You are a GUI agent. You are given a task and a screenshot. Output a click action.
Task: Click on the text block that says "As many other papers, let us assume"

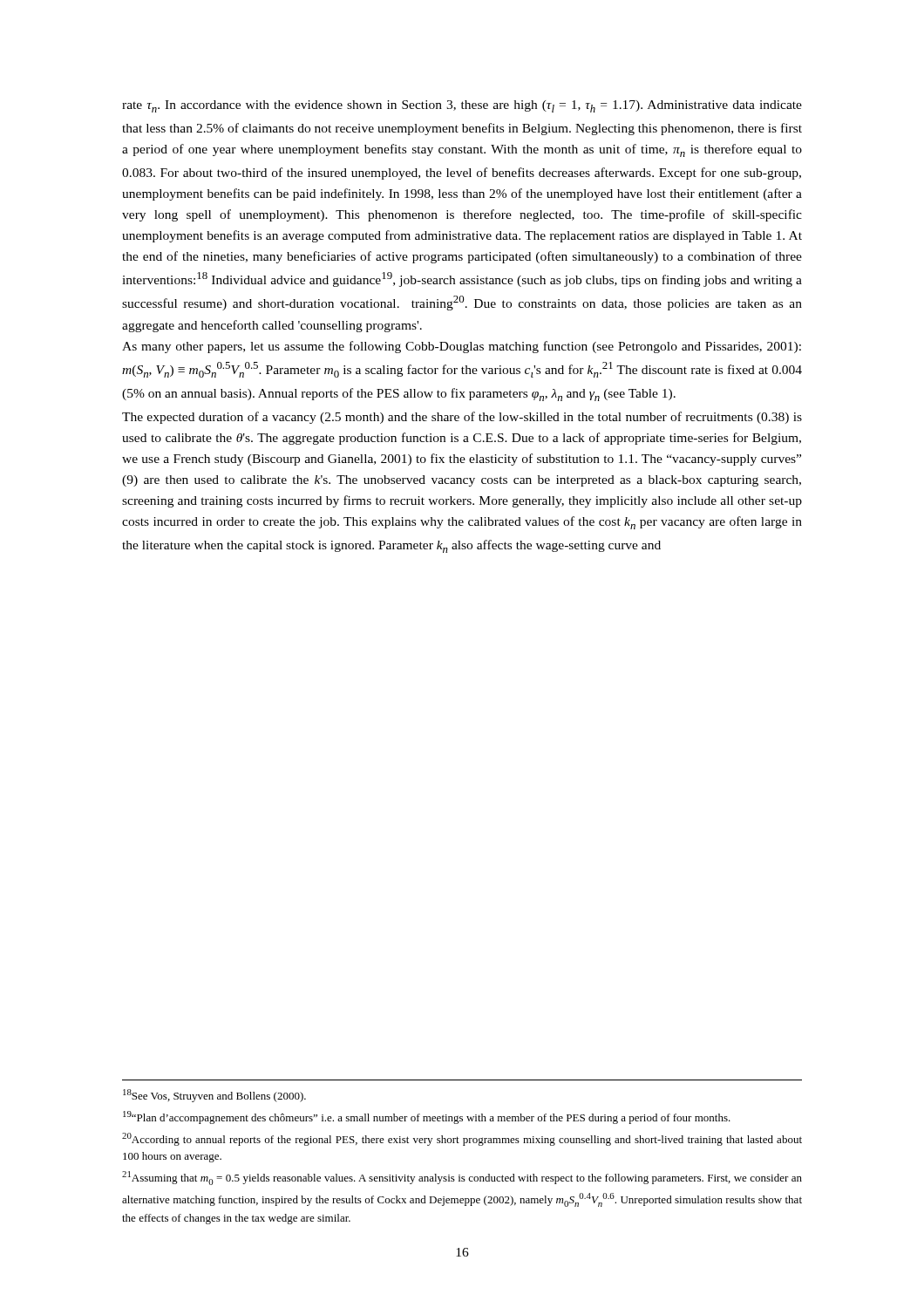point(462,371)
